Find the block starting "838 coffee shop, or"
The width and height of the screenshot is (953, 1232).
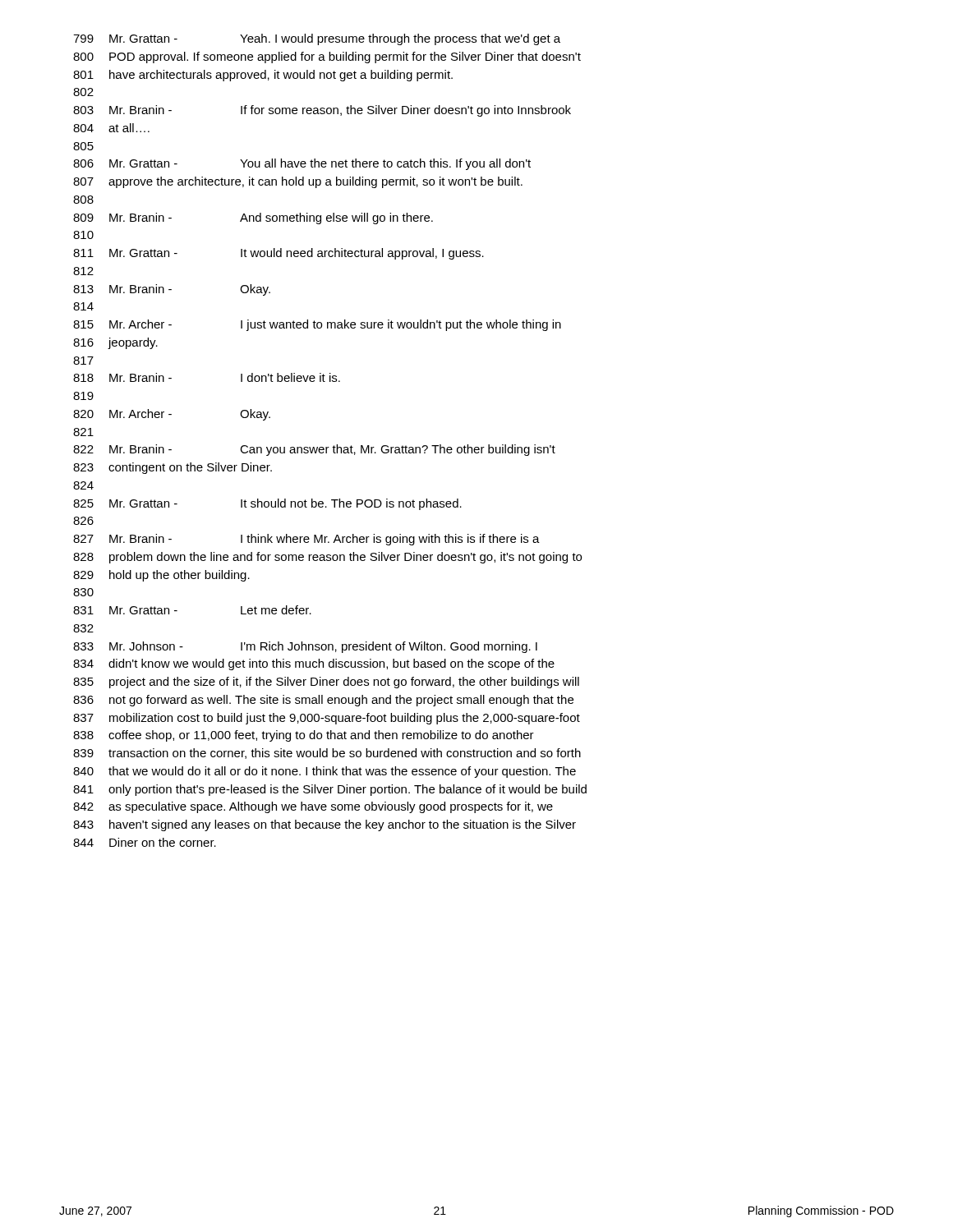[476, 735]
